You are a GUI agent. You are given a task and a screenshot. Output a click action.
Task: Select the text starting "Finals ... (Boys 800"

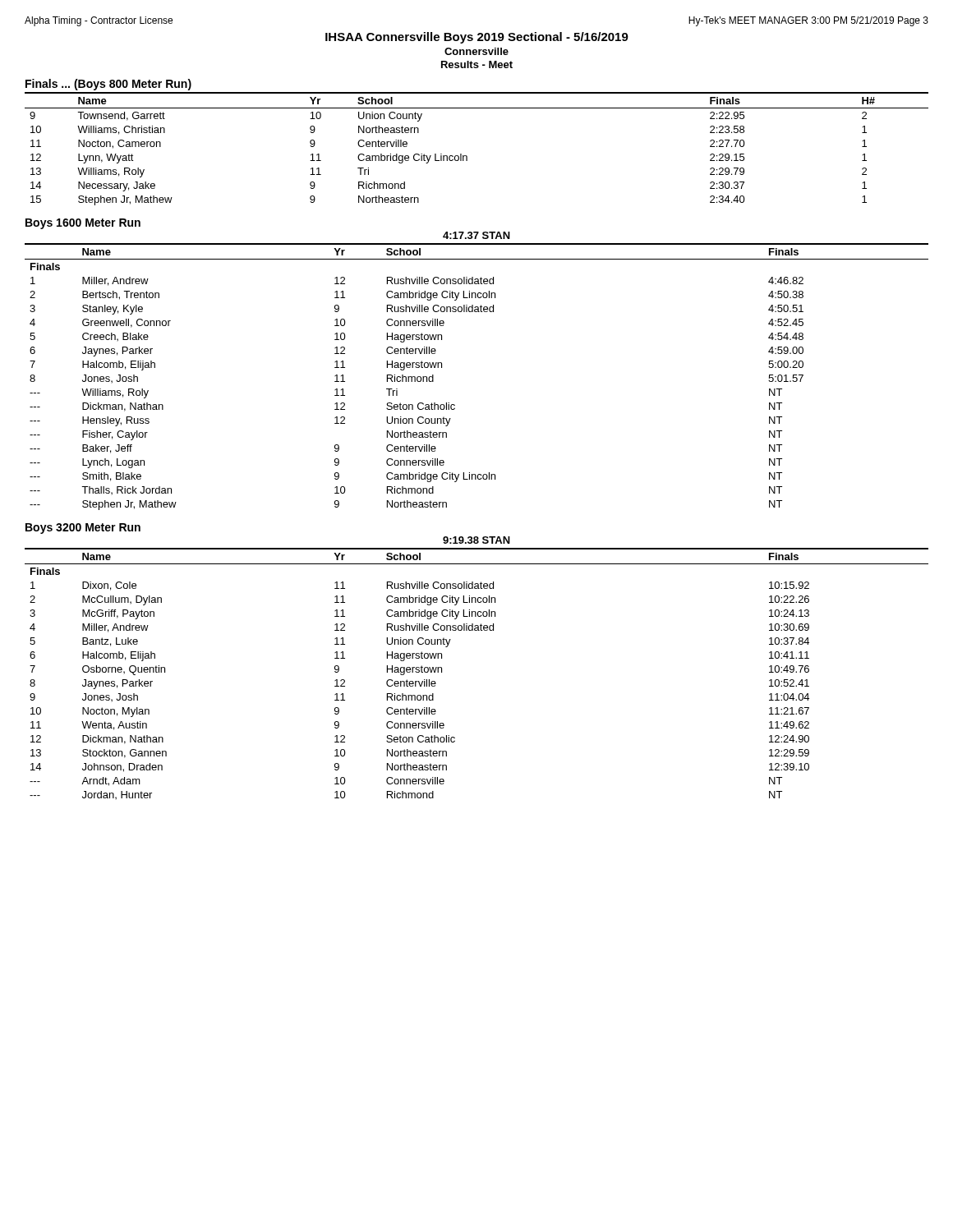click(x=108, y=84)
